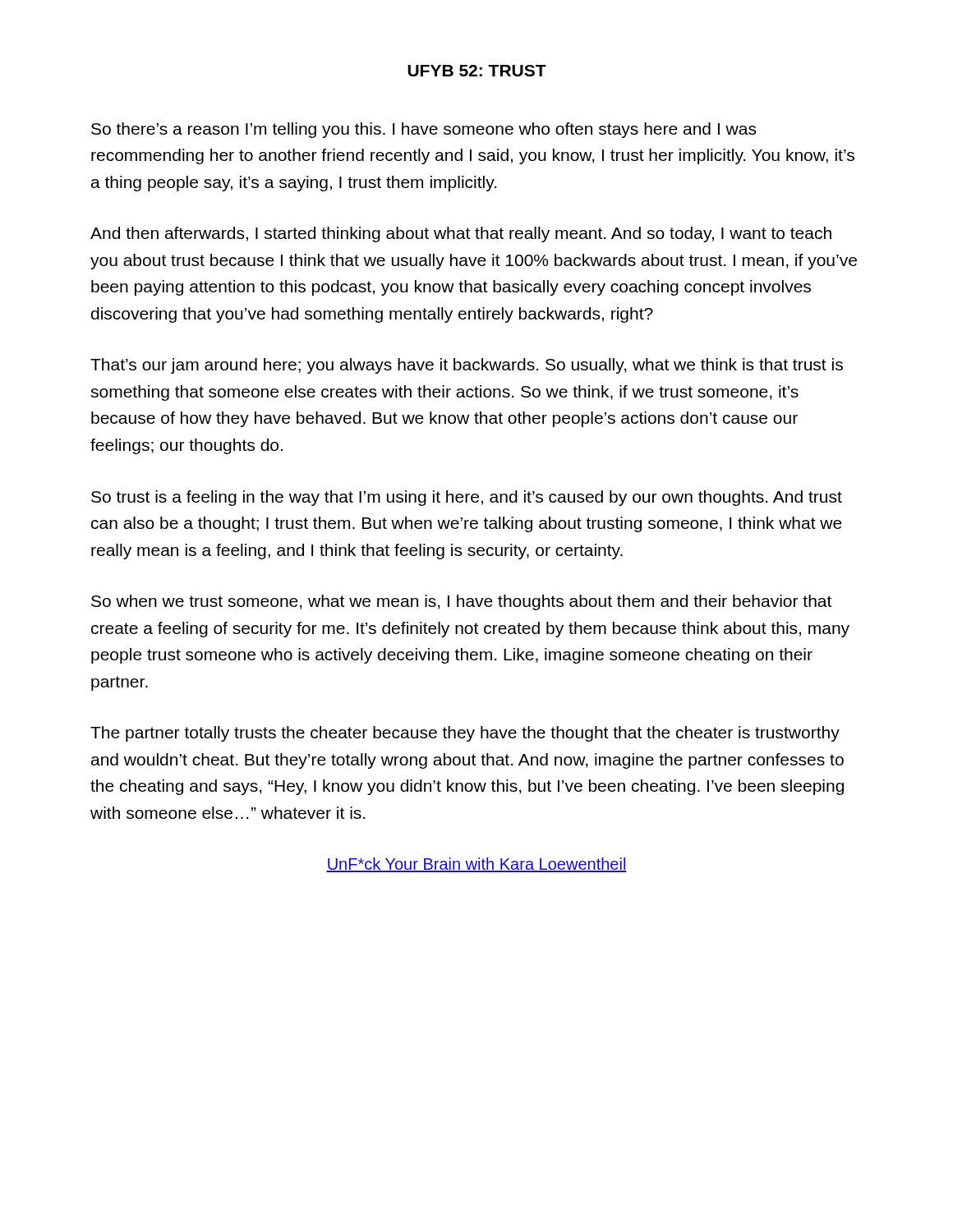Locate the element starting "So when we"
Viewport: 953px width, 1232px height.
pyautogui.click(x=470, y=641)
